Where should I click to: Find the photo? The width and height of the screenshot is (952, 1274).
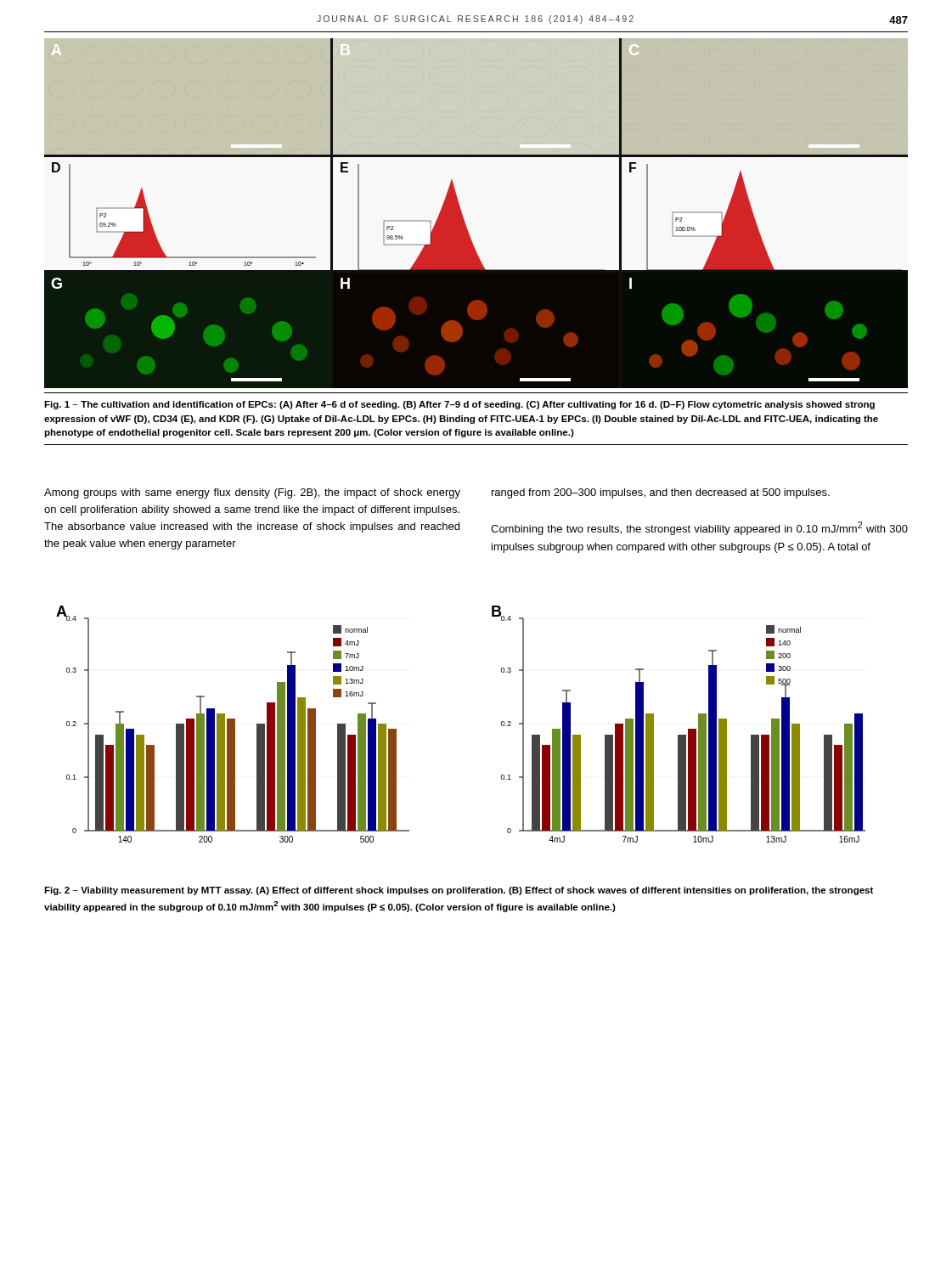point(476,213)
